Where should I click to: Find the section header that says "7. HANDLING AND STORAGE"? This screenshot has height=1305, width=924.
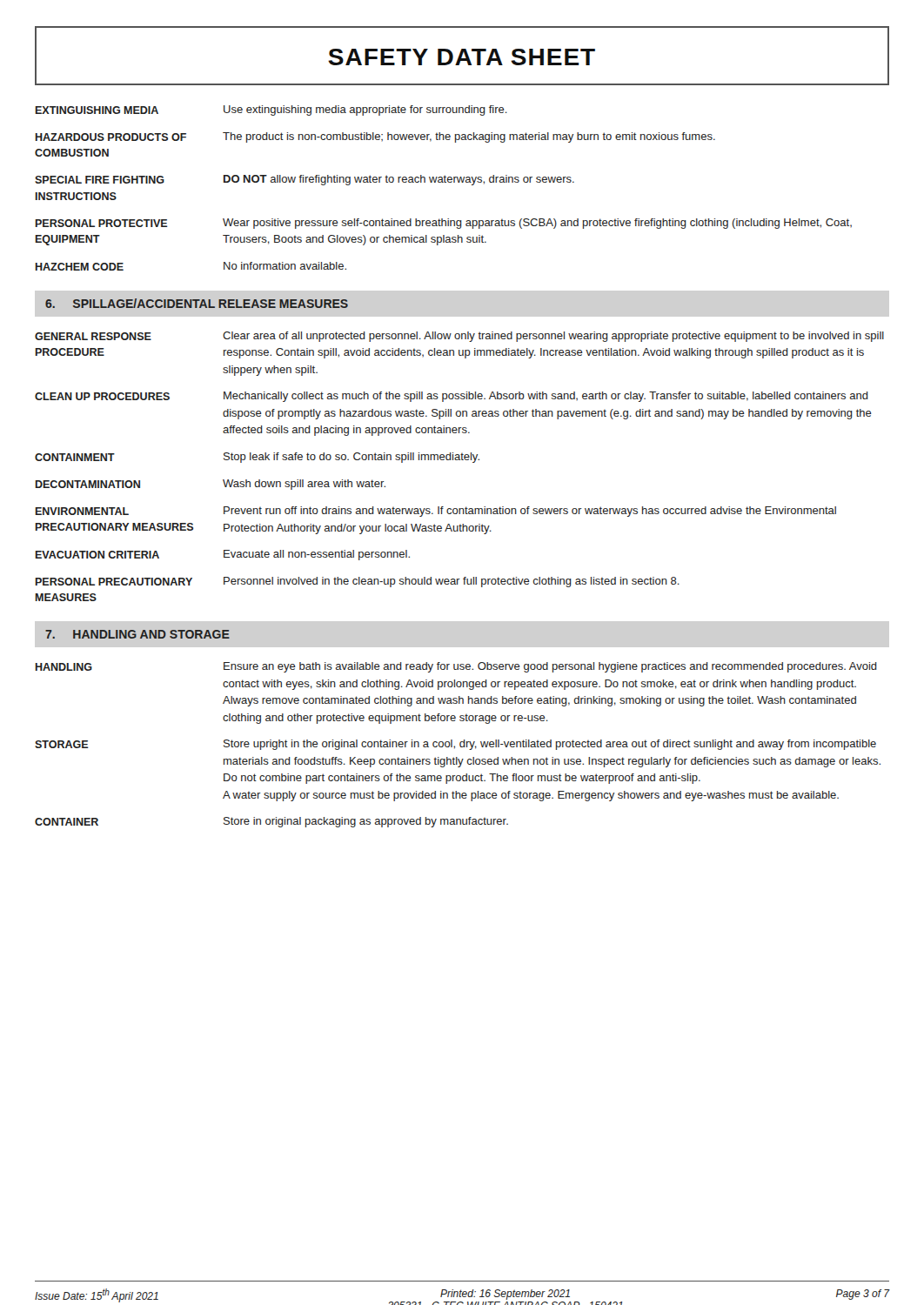137,635
